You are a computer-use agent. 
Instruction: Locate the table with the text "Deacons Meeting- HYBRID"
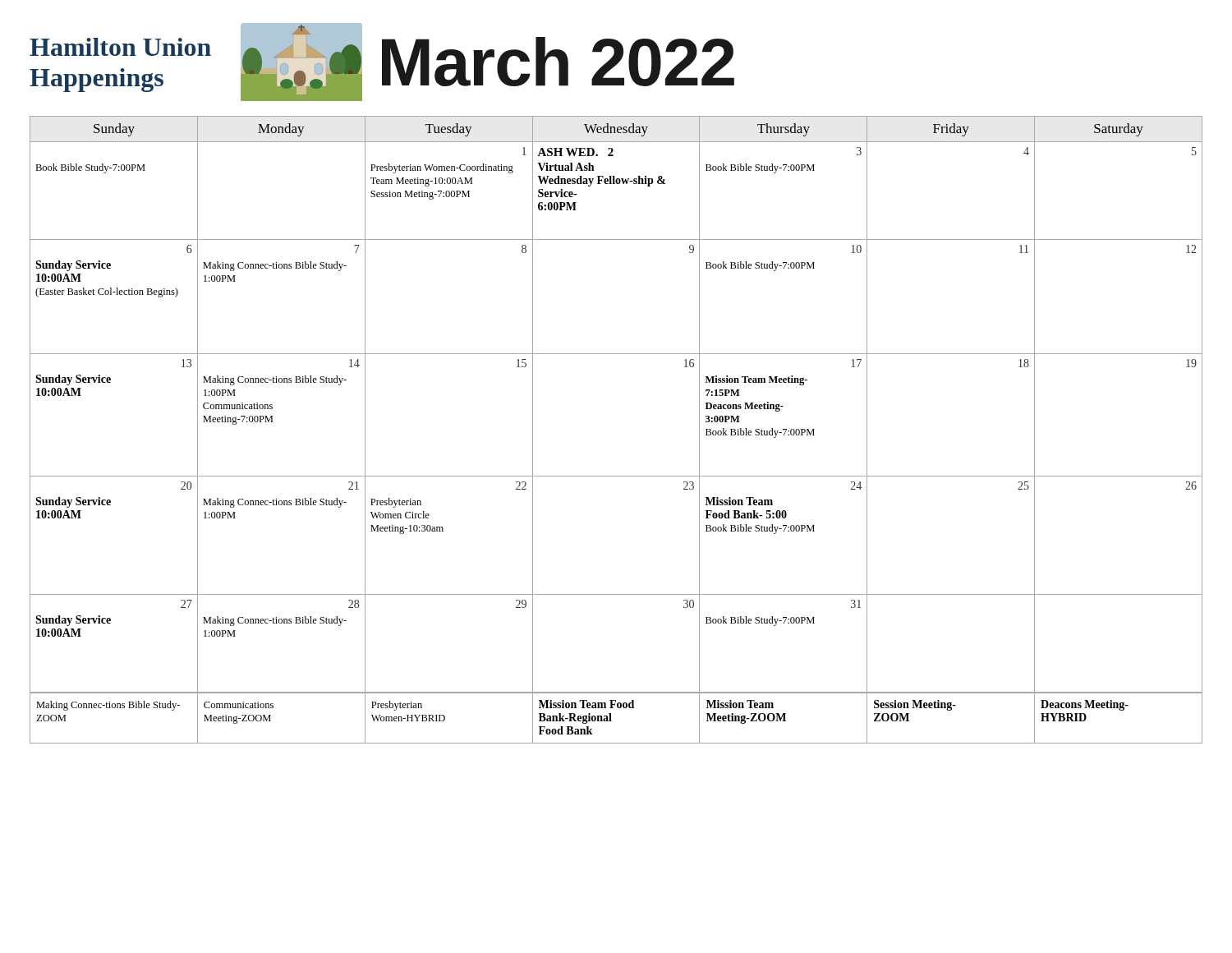616,718
